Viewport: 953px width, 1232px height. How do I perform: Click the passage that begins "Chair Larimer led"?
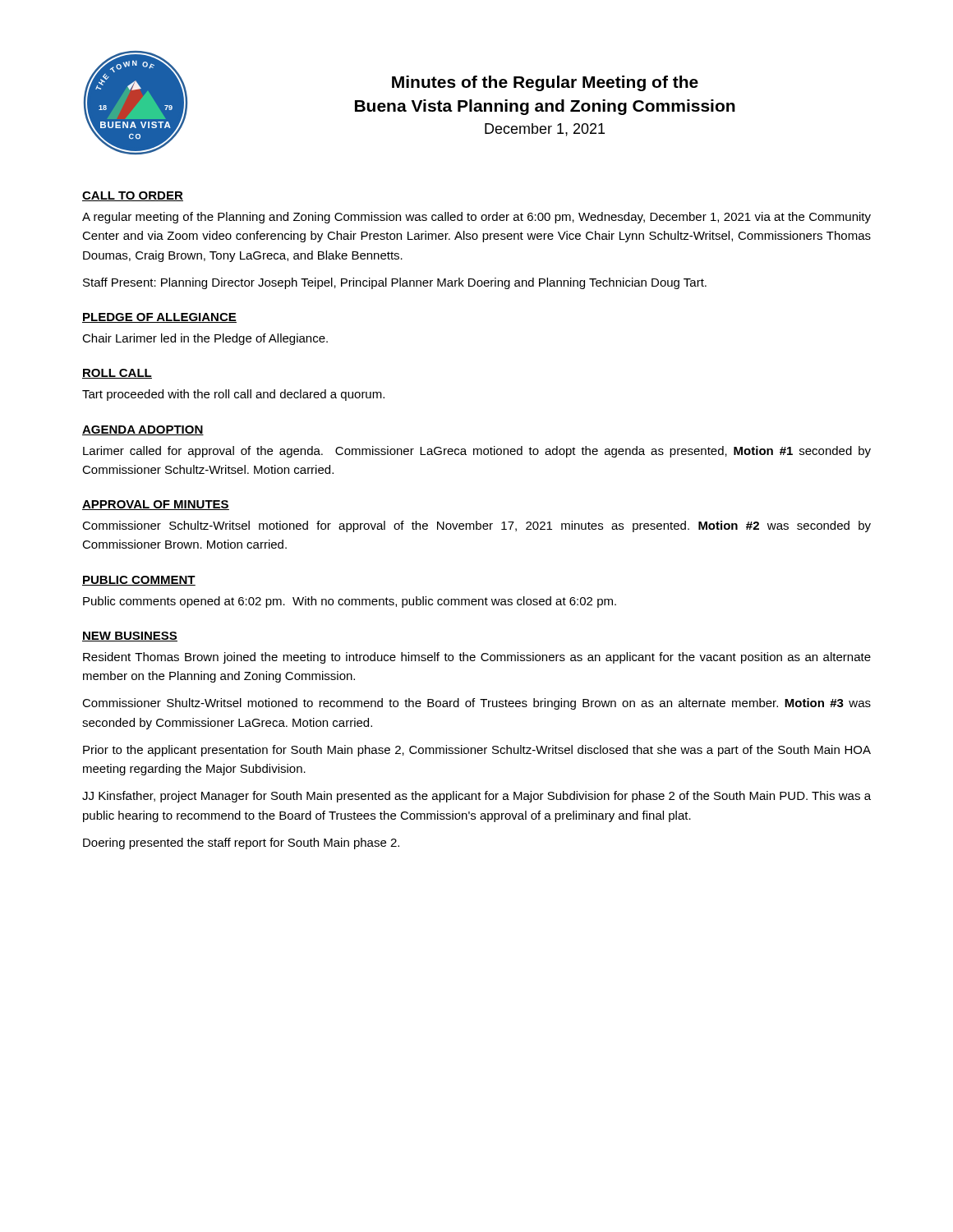coord(205,339)
